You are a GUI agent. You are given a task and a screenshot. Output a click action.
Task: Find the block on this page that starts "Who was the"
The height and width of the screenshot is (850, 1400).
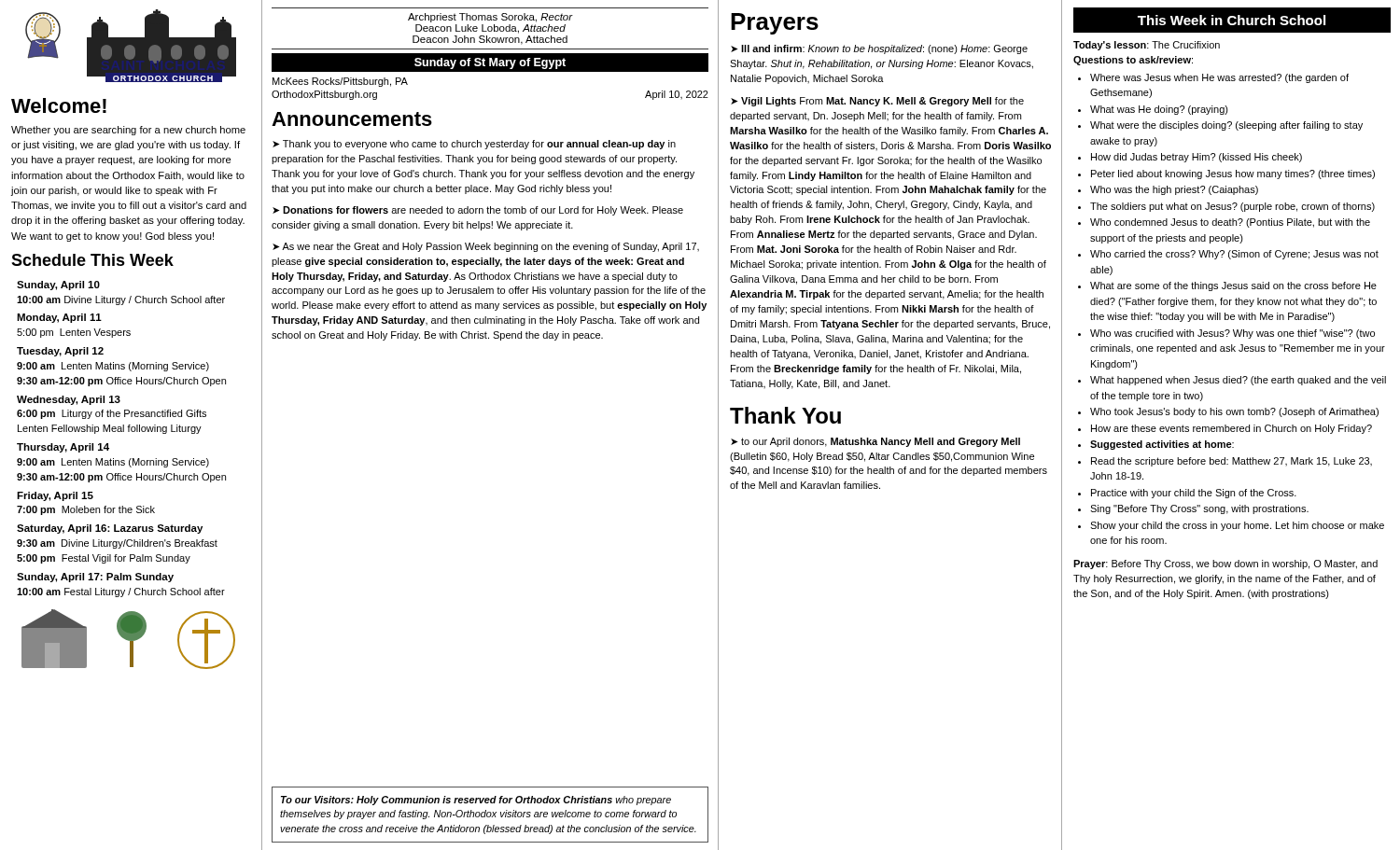tap(1240, 190)
